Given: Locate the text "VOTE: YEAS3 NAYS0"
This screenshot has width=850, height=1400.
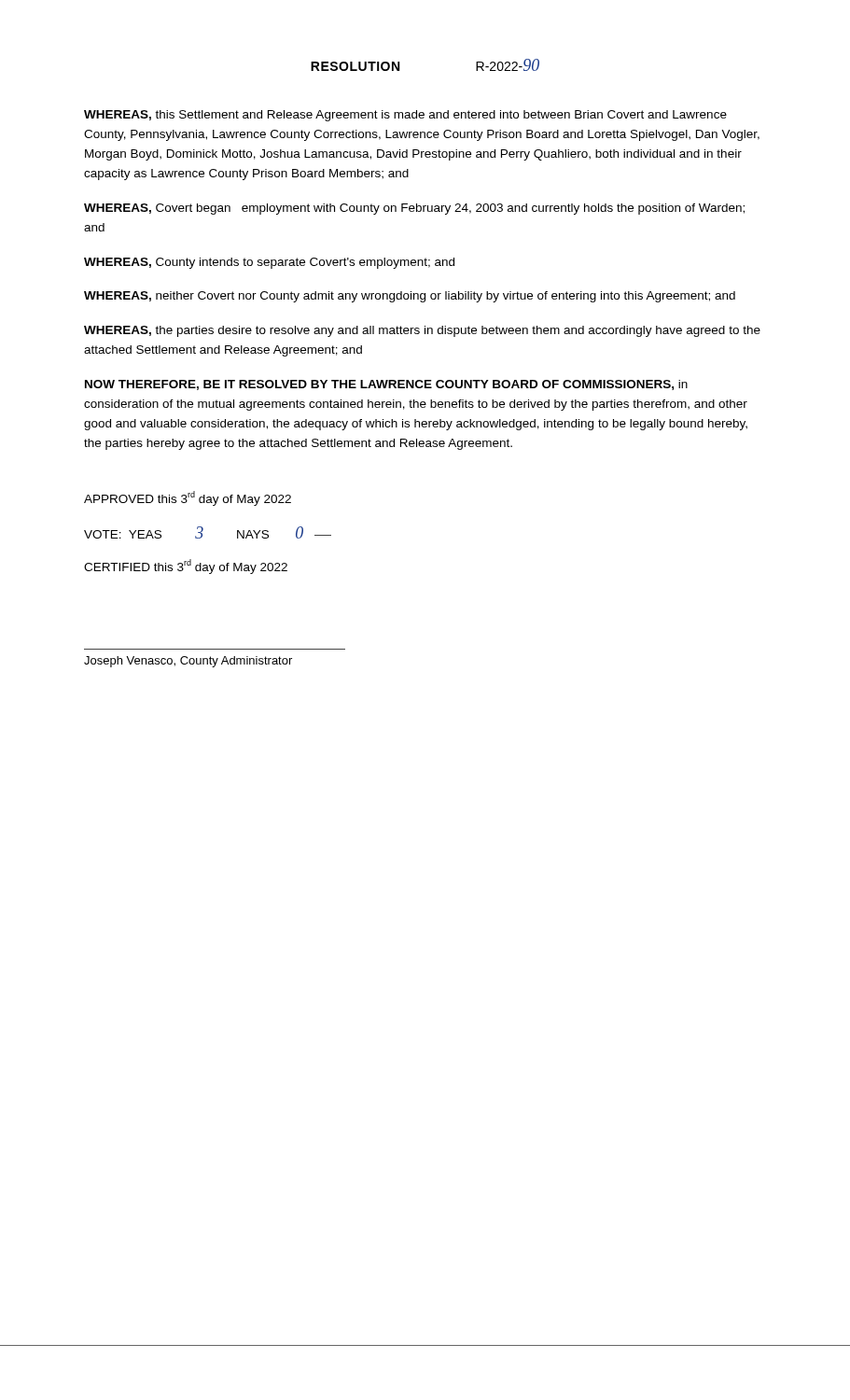Looking at the screenshot, I should [x=208, y=533].
